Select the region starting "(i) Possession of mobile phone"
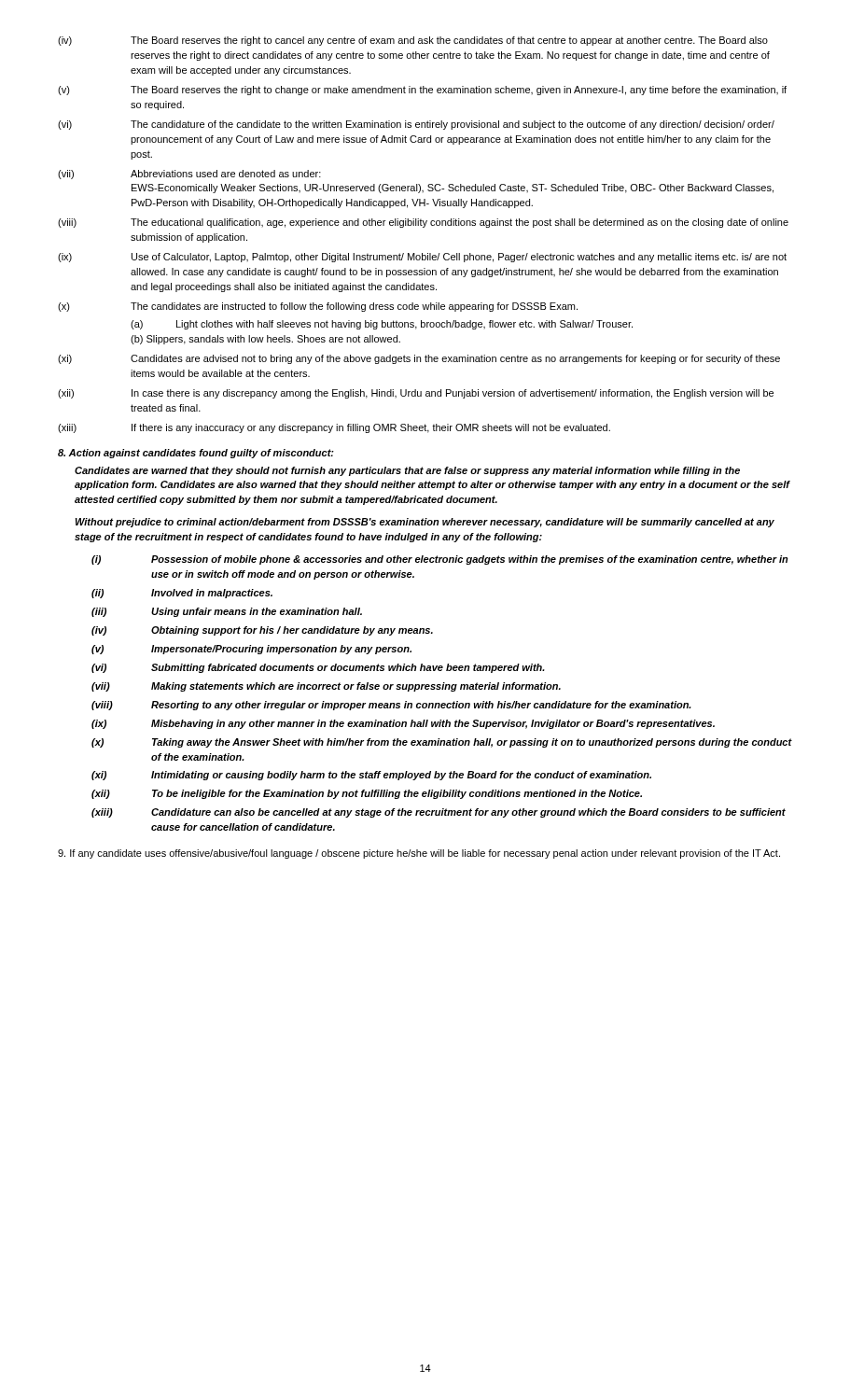This screenshot has height=1400, width=850. pyautogui.click(x=442, y=568)
